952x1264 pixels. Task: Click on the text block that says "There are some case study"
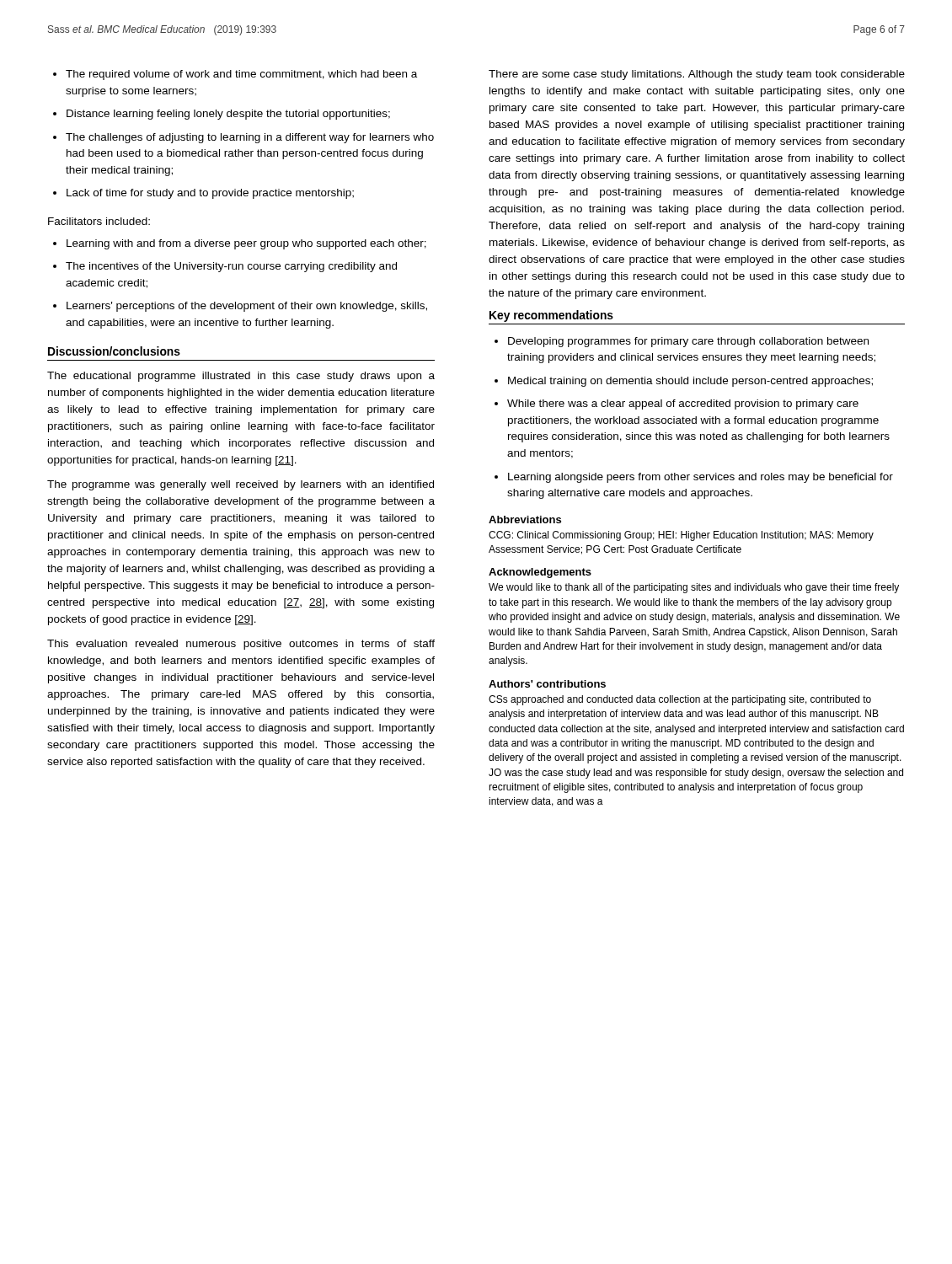[x=697, y=184]
